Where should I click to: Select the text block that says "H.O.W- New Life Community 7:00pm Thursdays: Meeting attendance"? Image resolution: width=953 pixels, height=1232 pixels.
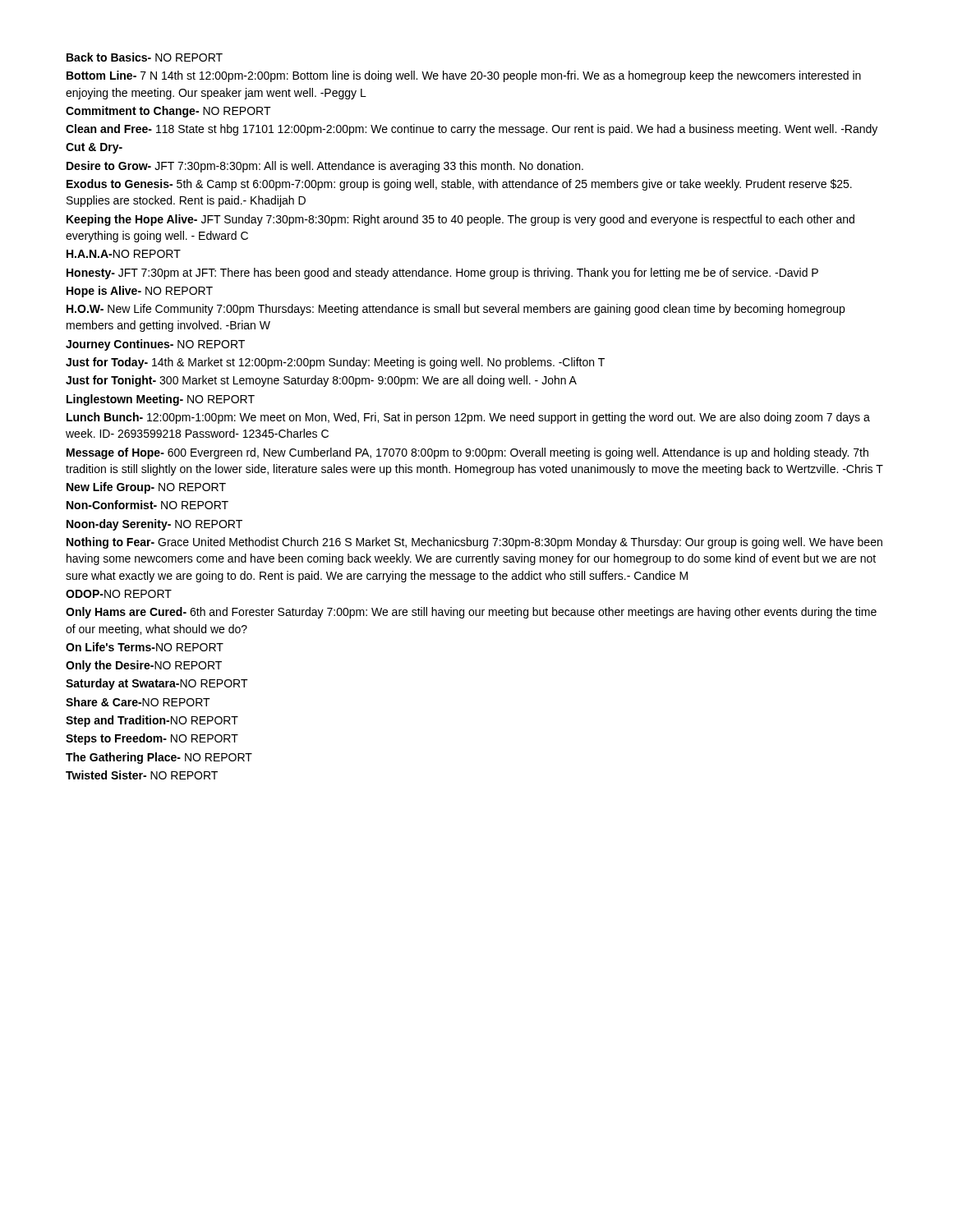(x=455, y=317)
